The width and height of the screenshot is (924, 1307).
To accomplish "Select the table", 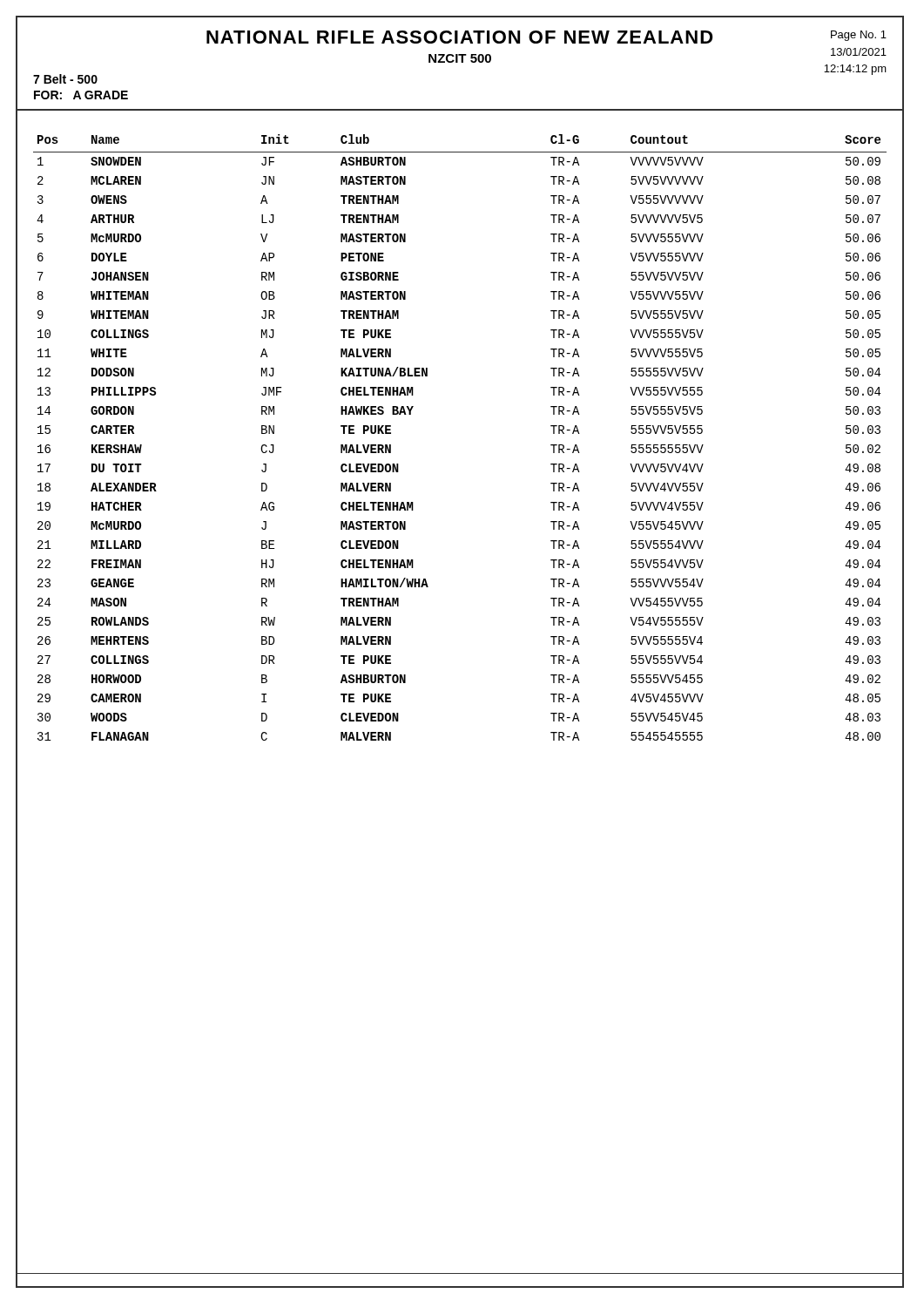I will tap(460, 439).
